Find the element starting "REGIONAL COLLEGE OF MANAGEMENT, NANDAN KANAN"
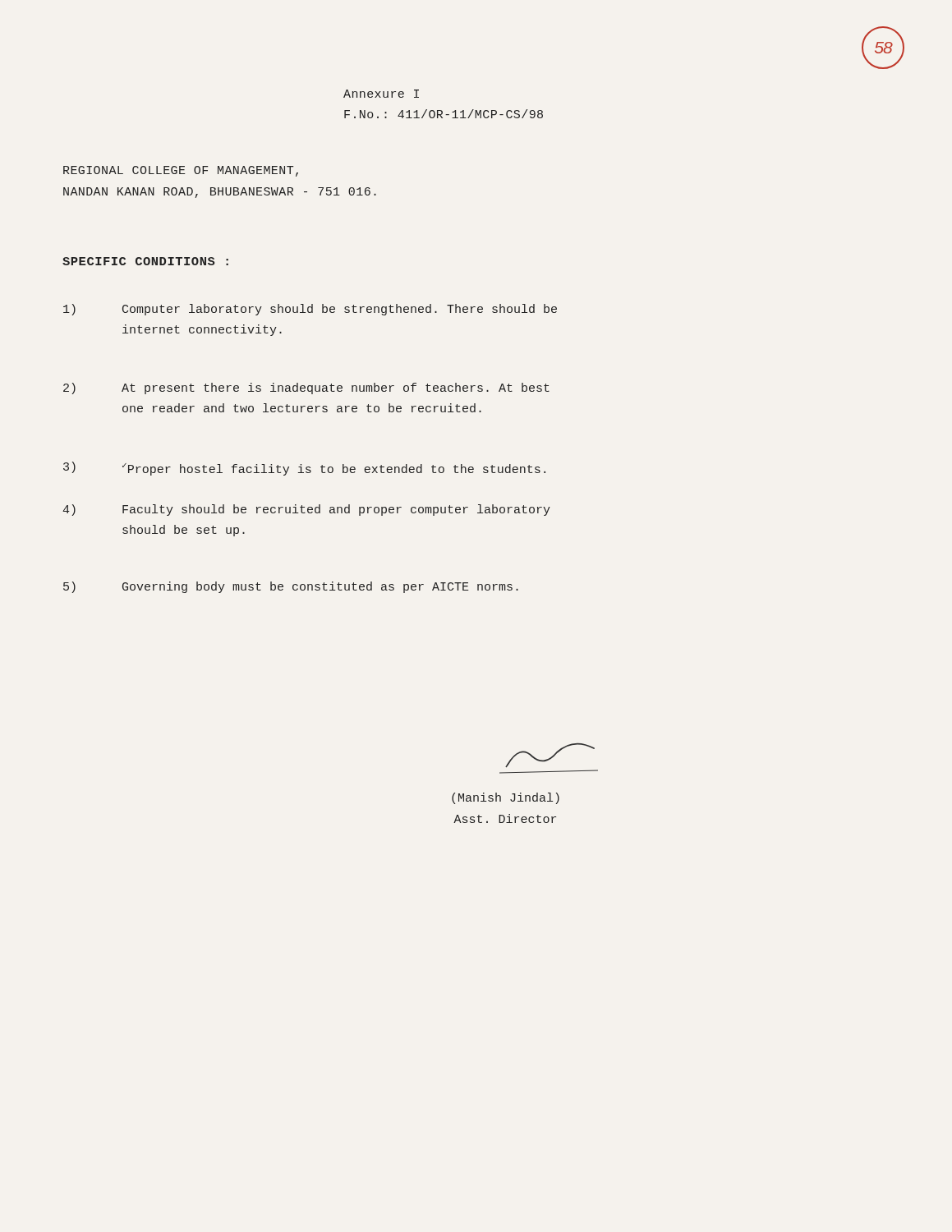This screenshot has width=952, height=1232. pos(221,182)
